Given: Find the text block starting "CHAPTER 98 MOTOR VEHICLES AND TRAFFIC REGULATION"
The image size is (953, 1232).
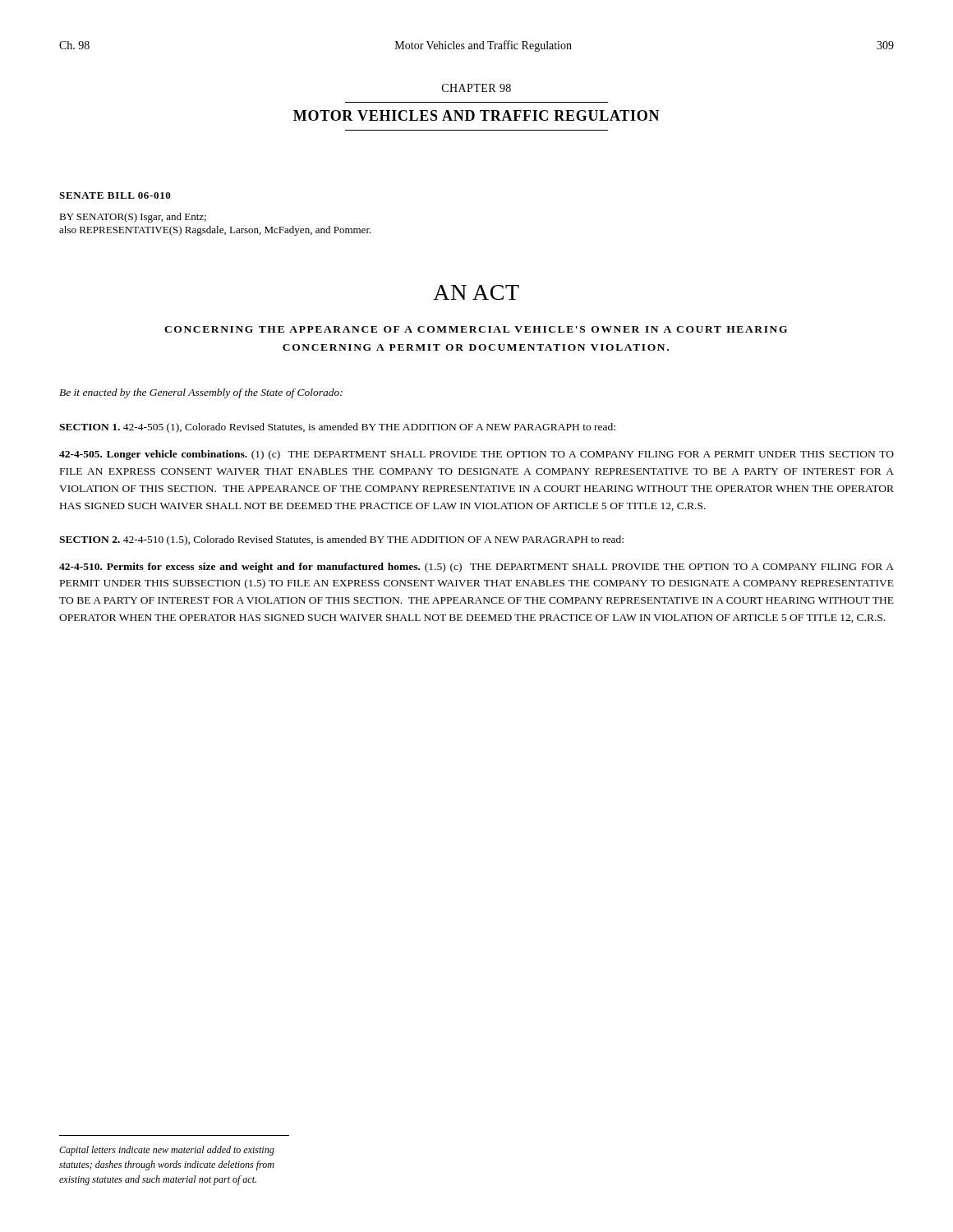Looking at the screenshot, I should (476, 106).
